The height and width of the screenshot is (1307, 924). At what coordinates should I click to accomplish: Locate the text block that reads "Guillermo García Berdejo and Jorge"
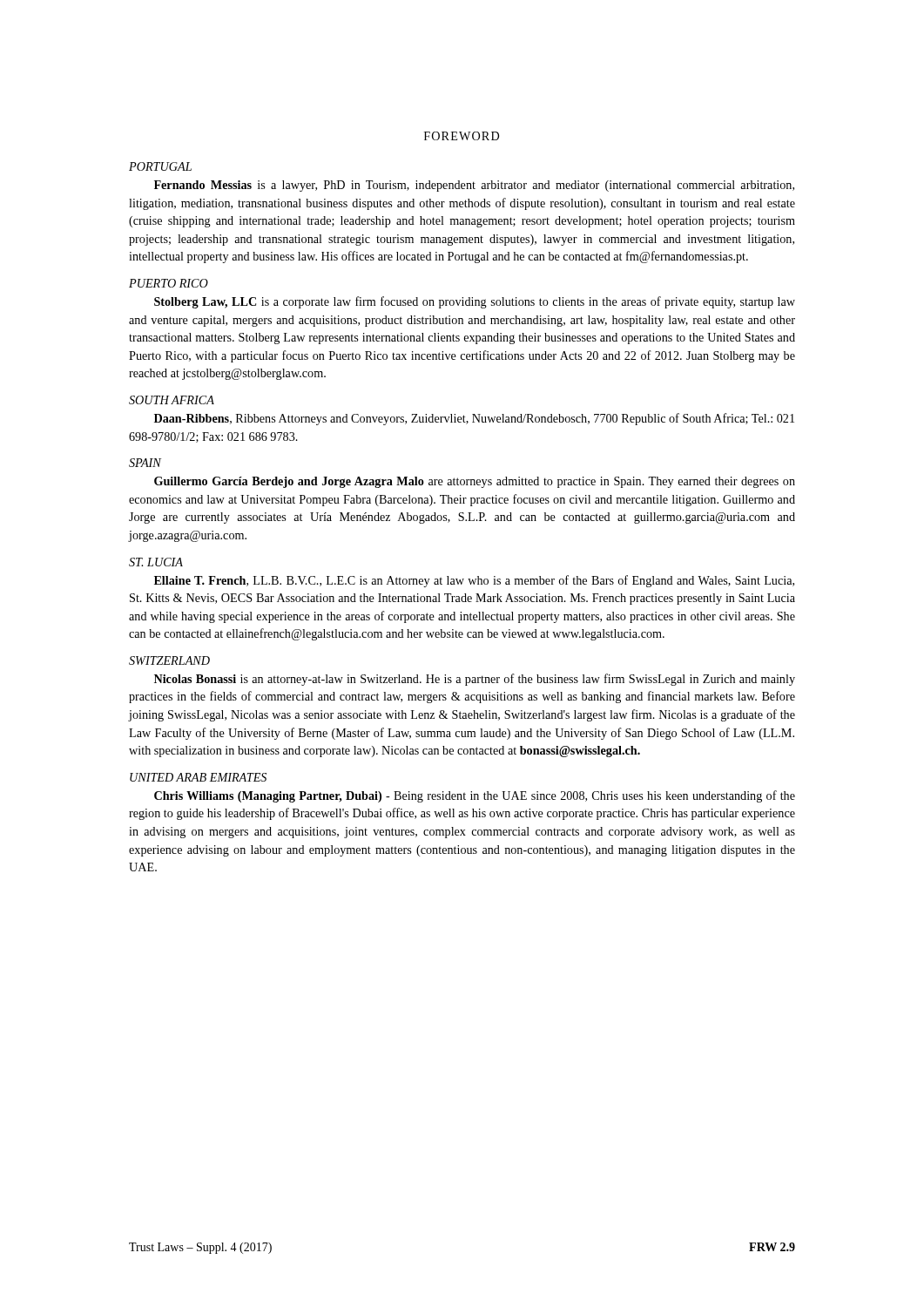462,508
